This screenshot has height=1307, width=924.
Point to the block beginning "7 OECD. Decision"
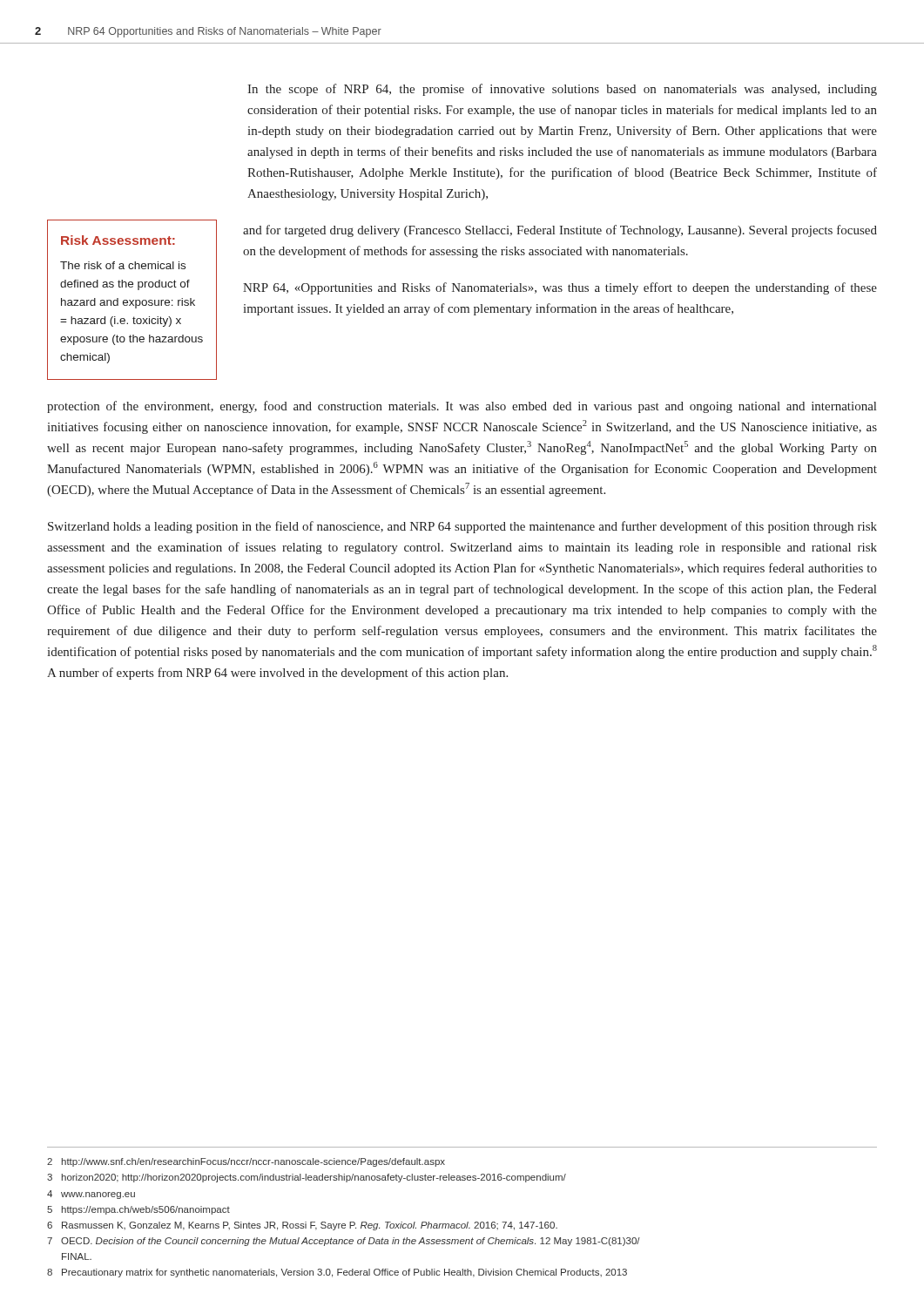pos(343,1249)
